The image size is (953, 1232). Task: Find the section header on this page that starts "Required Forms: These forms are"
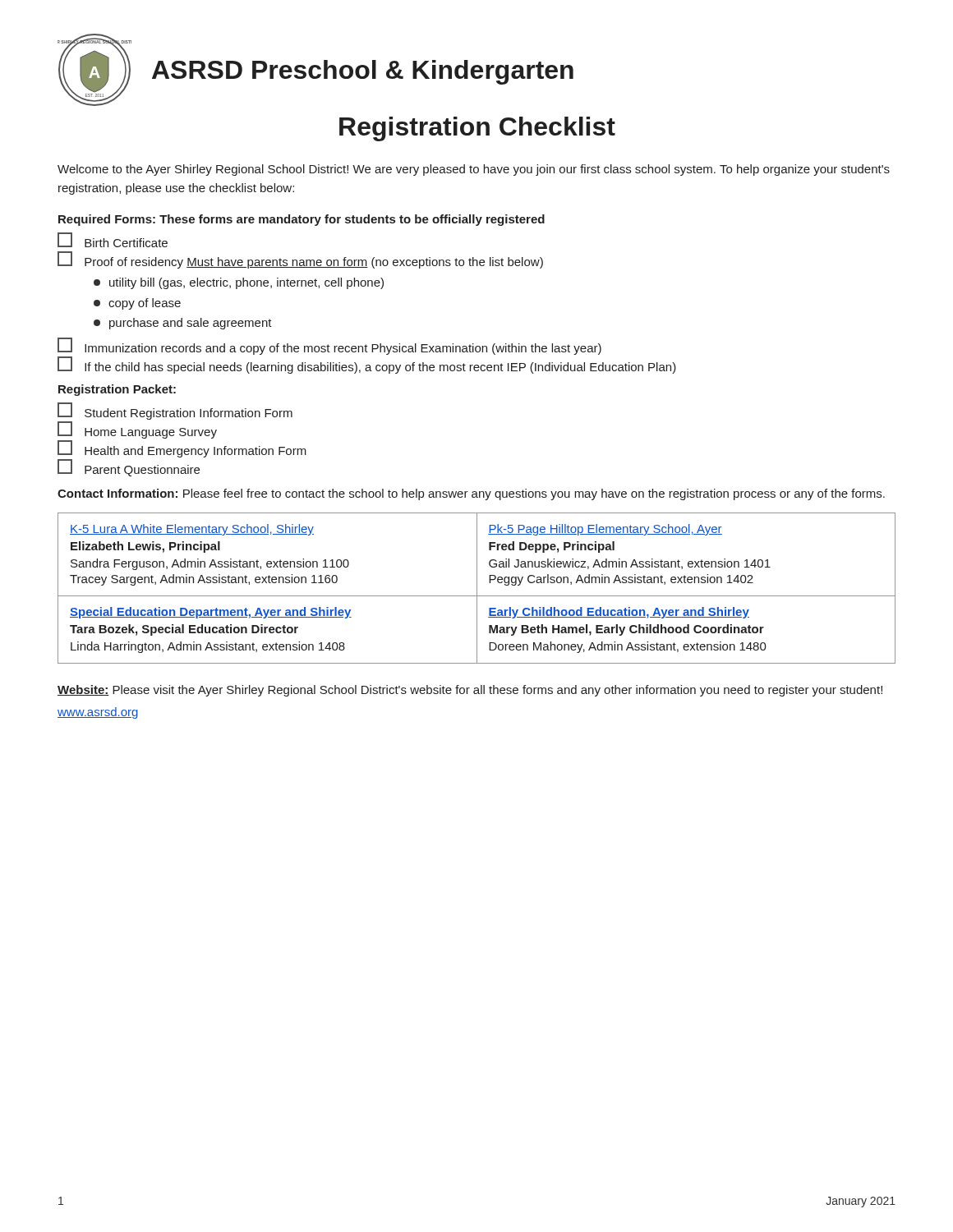[301, 219]
